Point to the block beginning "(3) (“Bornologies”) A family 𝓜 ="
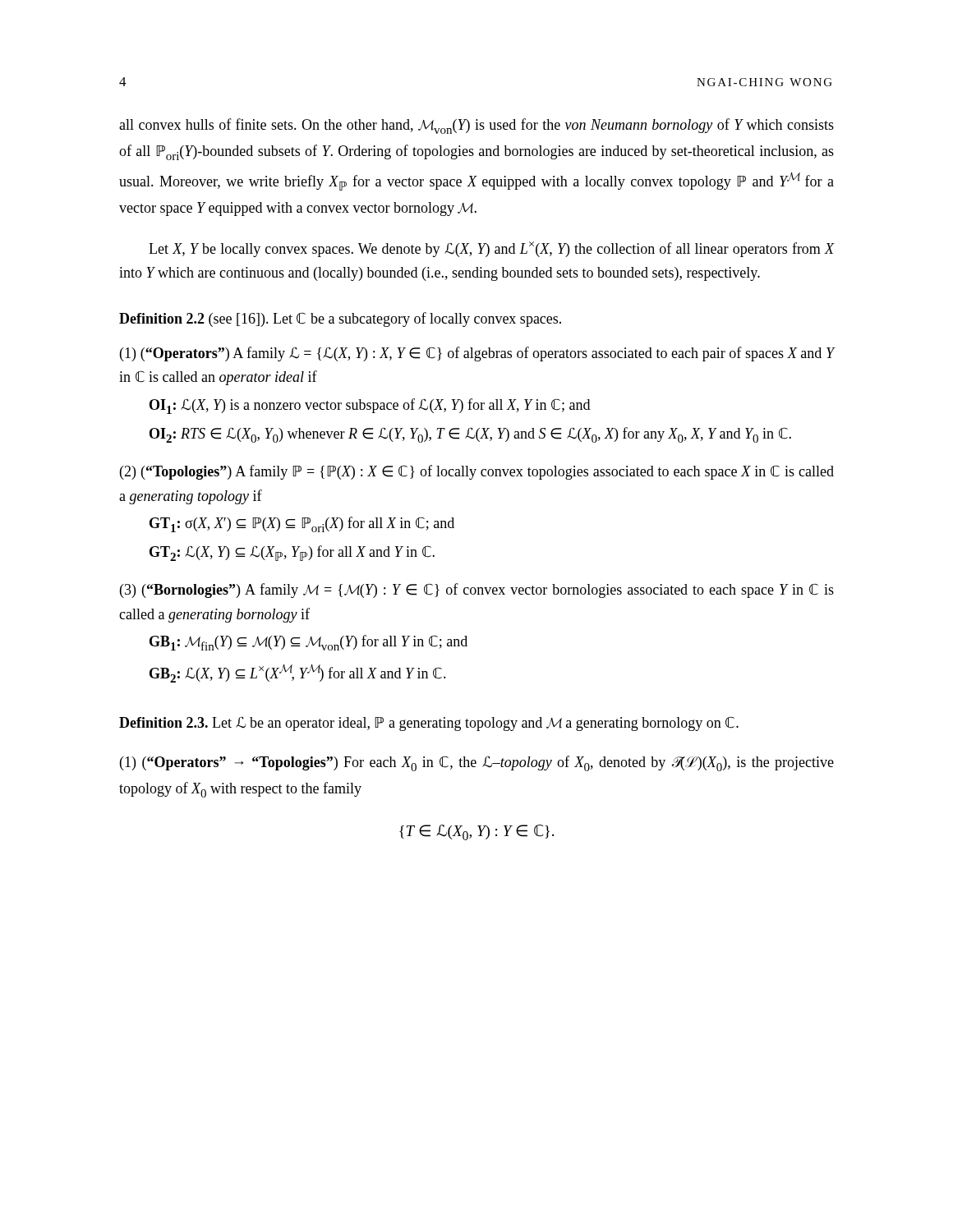Viewport: 953px width, 1232px height. pos(476,633)
